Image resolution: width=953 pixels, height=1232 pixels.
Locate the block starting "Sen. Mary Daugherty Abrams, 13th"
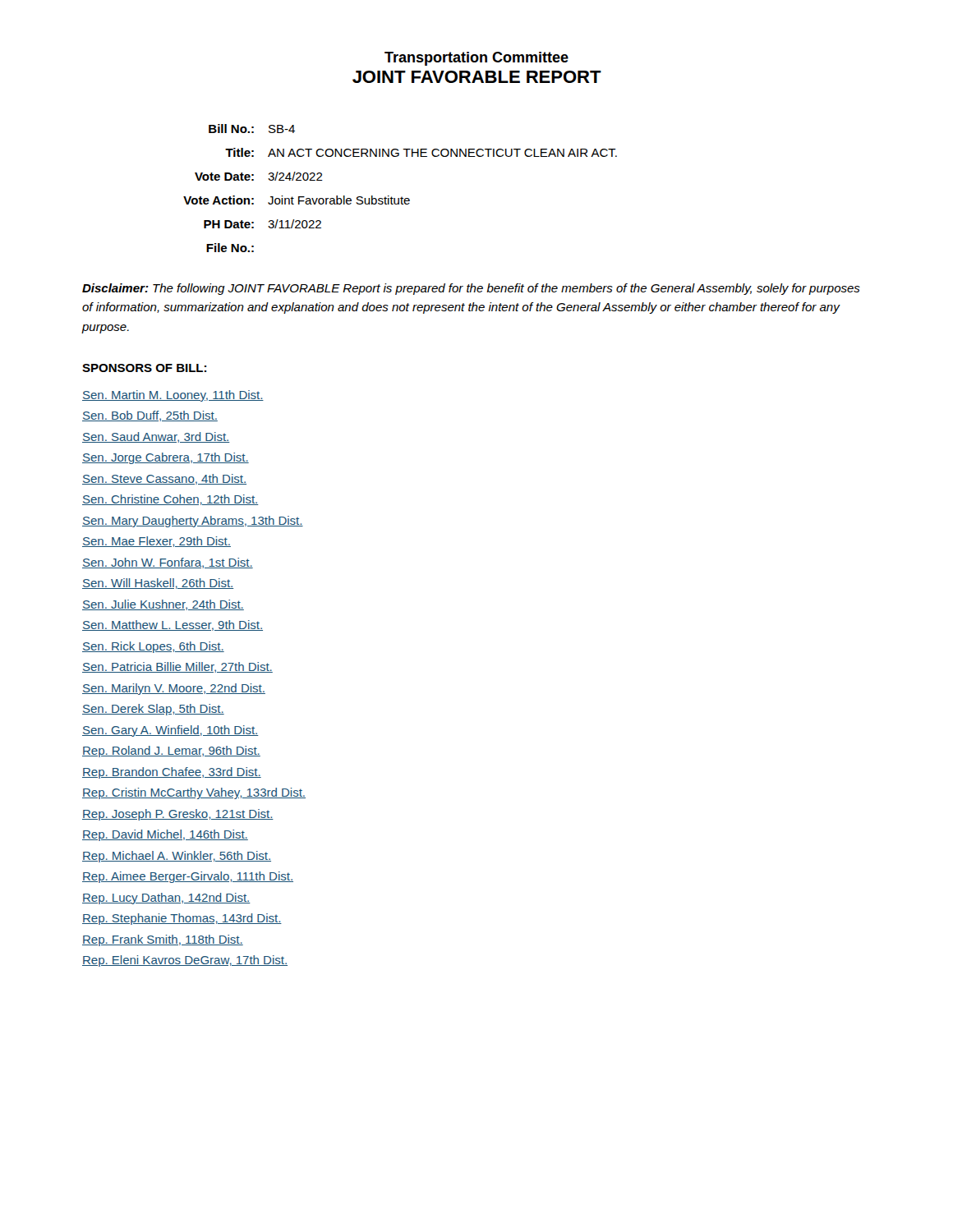point(192,520)
